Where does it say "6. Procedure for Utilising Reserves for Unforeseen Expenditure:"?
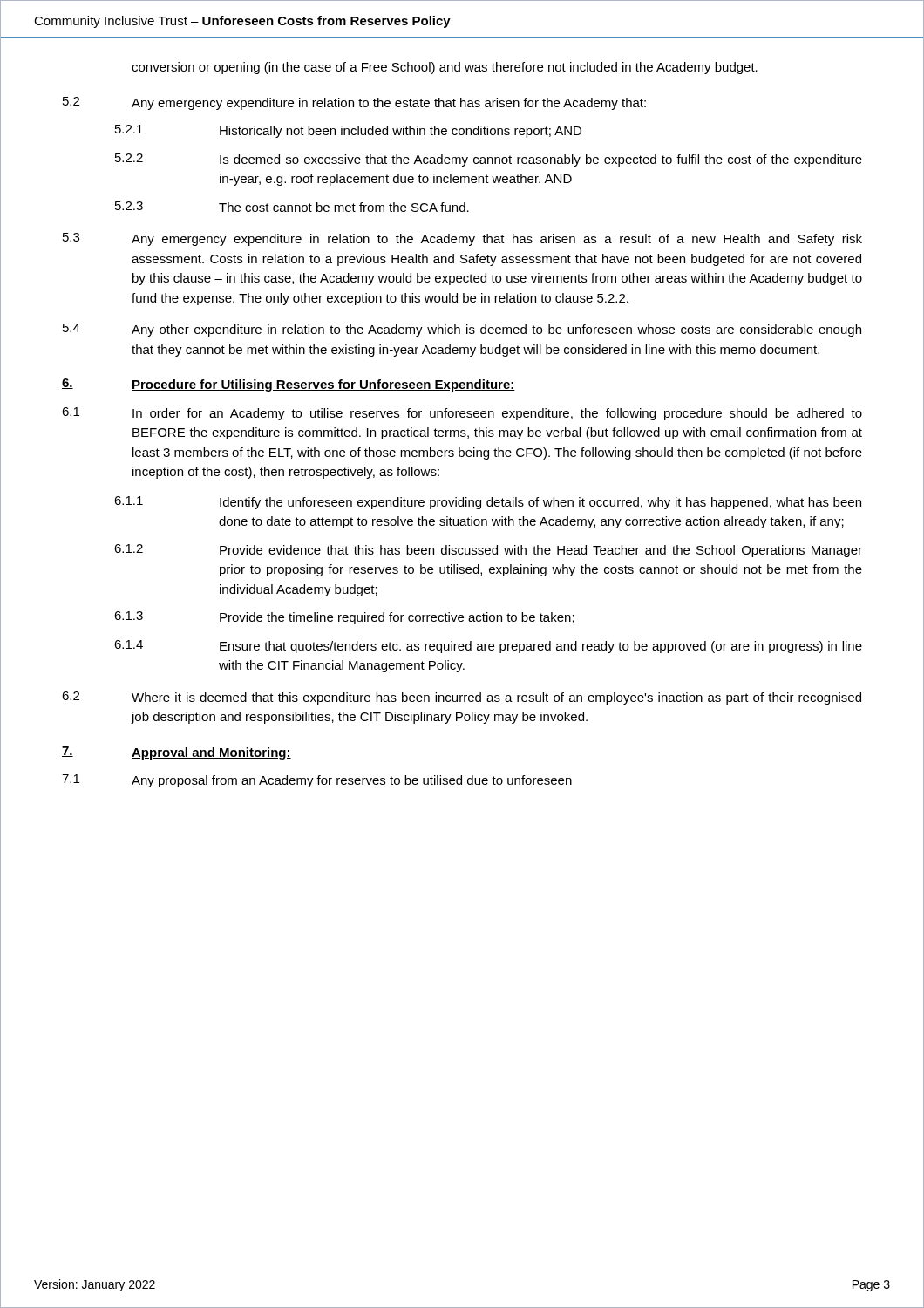This screenshot has height=1308, width=924. [462, 385]
